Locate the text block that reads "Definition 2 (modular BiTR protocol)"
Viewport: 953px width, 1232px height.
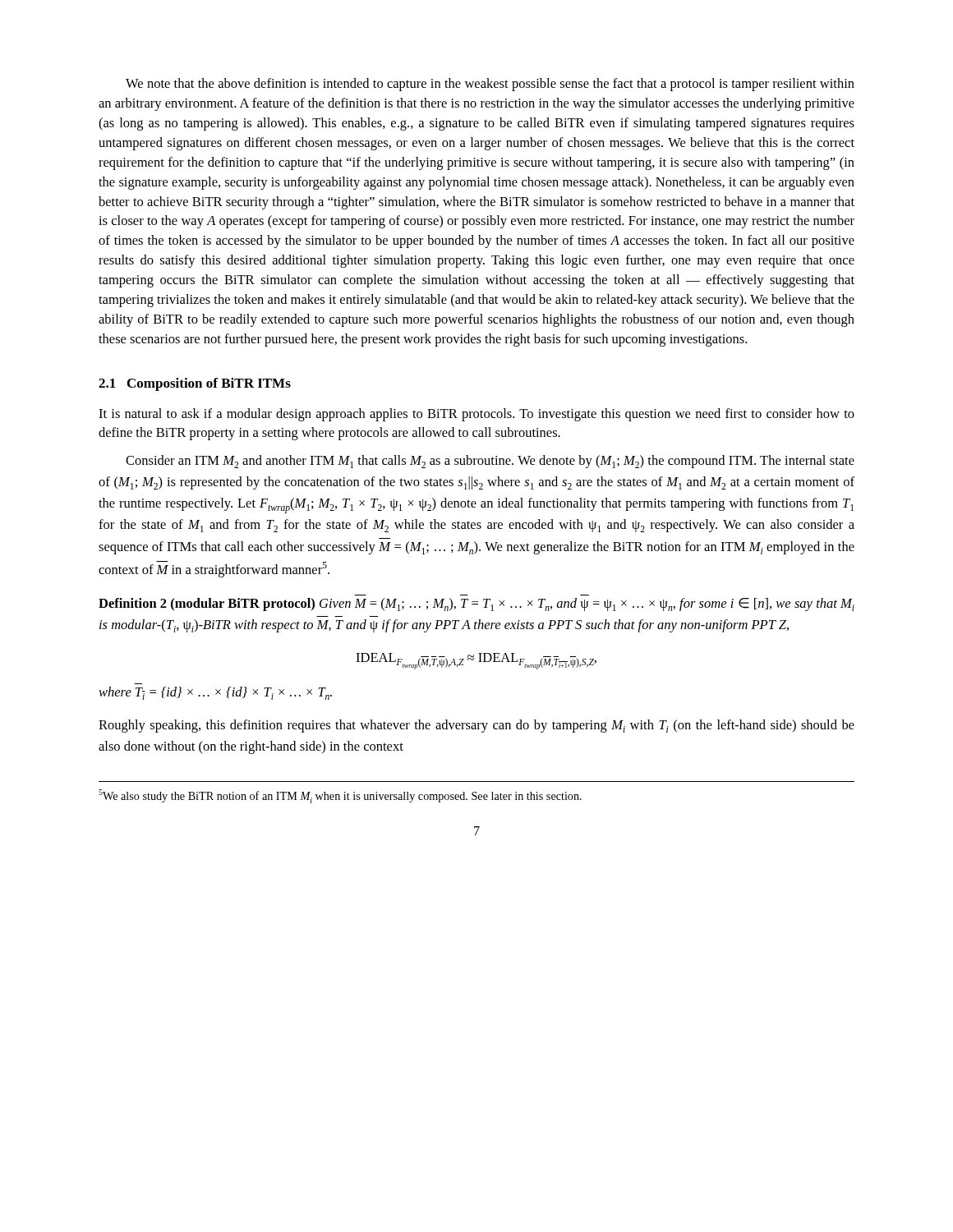click(x=476, y=615)
